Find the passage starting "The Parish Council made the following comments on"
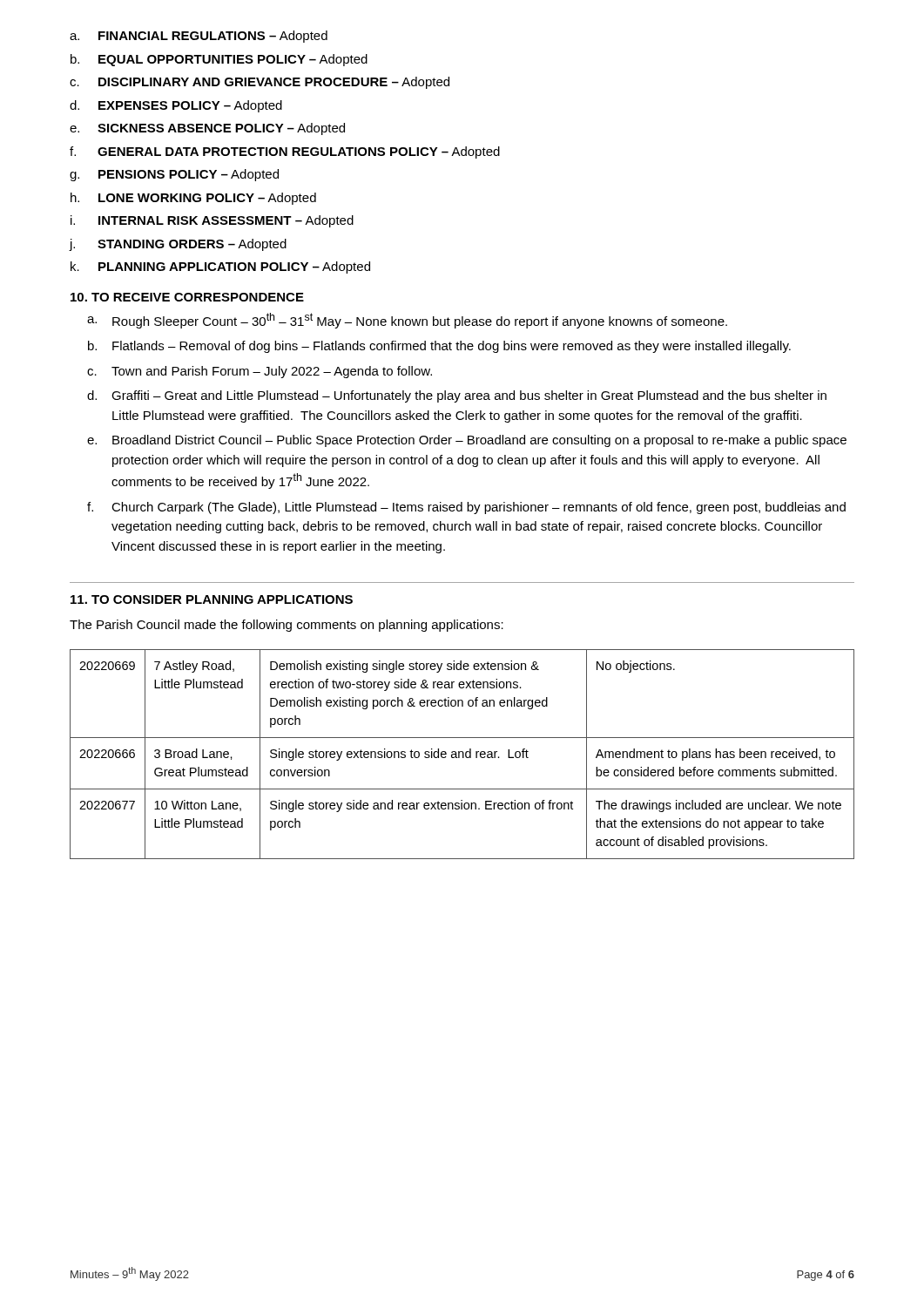 click(x=287, y=624)
